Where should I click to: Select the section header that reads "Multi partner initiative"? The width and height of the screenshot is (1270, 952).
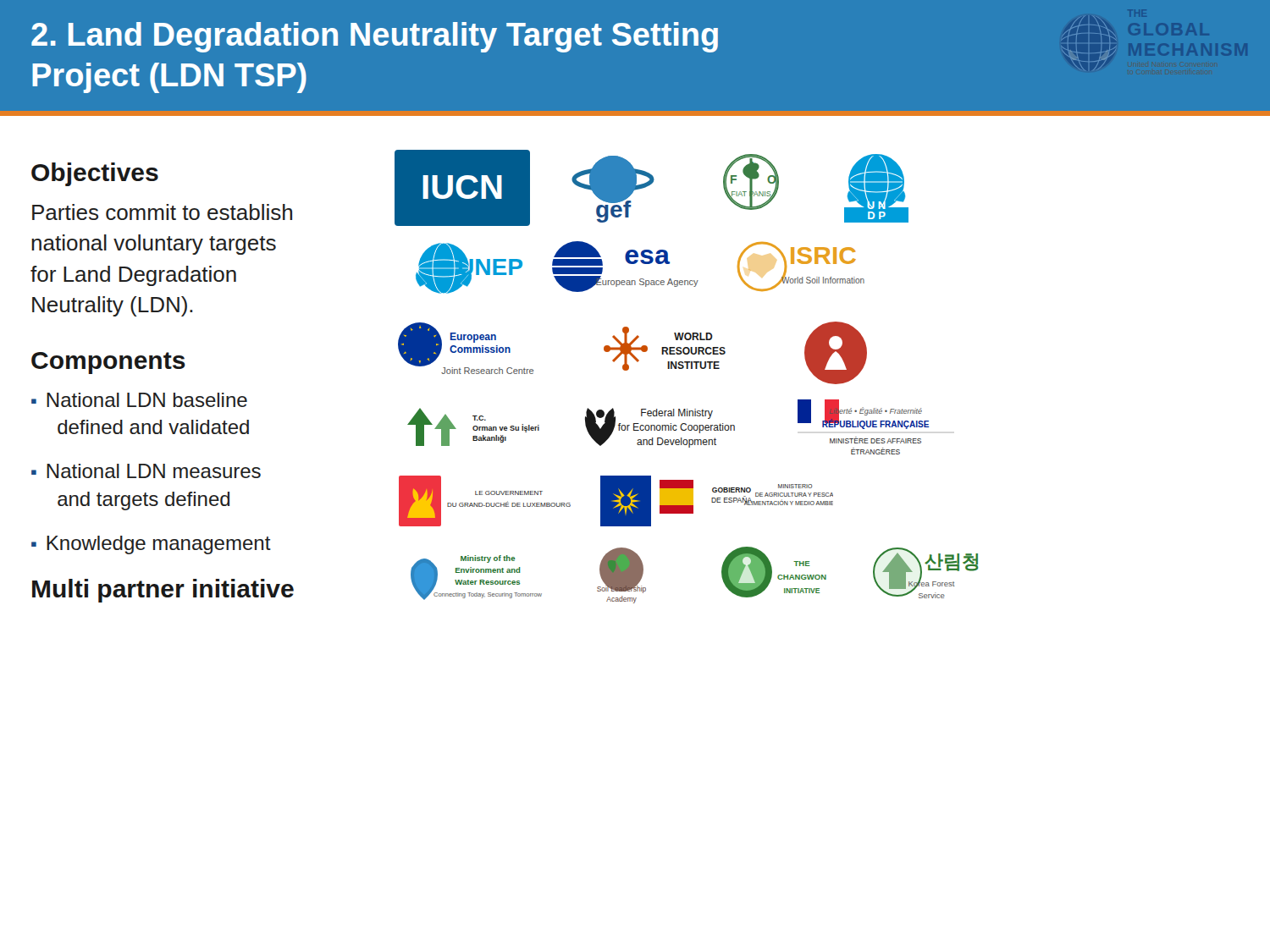[x=162, y=588]
